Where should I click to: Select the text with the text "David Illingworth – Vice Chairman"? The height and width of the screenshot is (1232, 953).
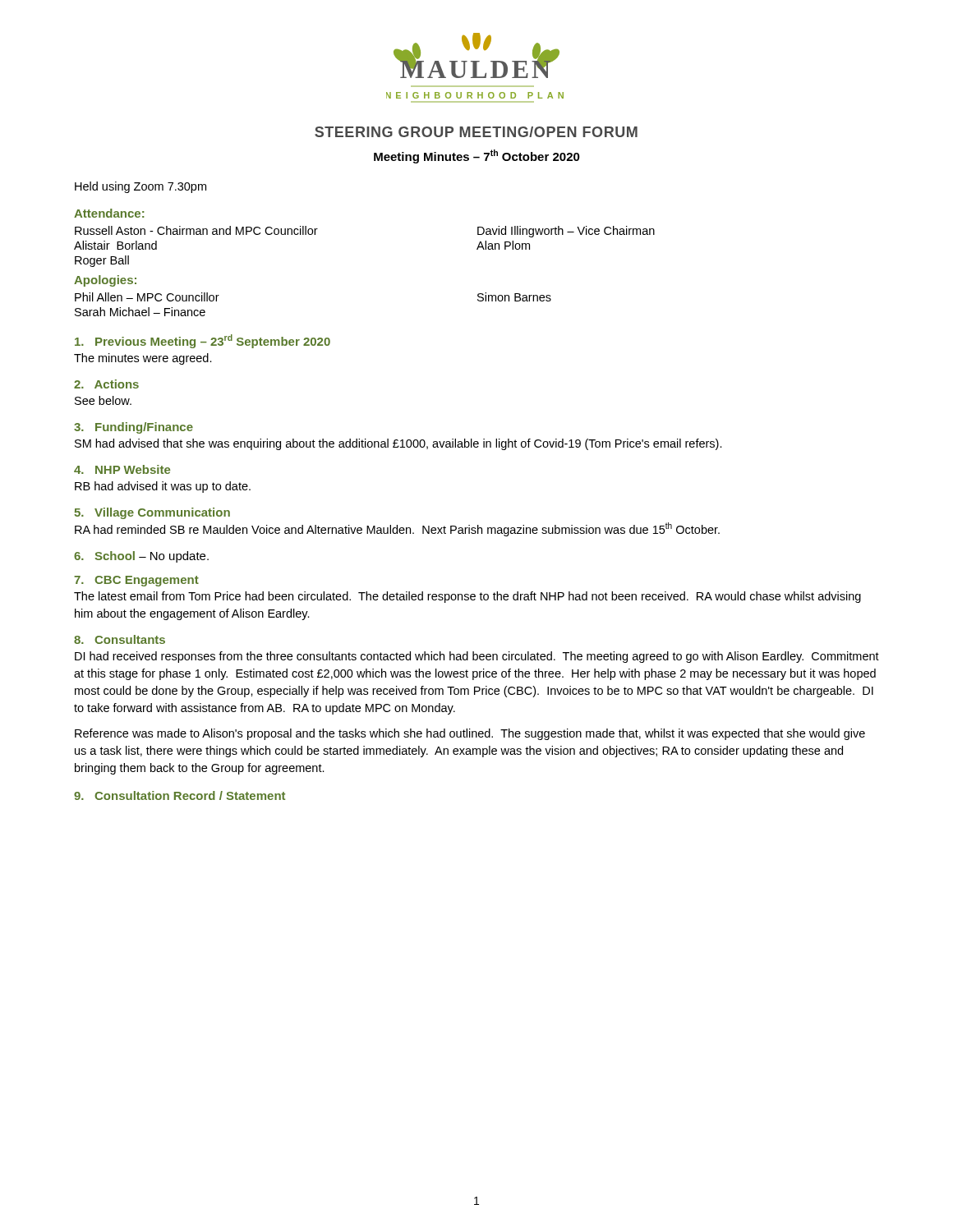tap(566, 231)
